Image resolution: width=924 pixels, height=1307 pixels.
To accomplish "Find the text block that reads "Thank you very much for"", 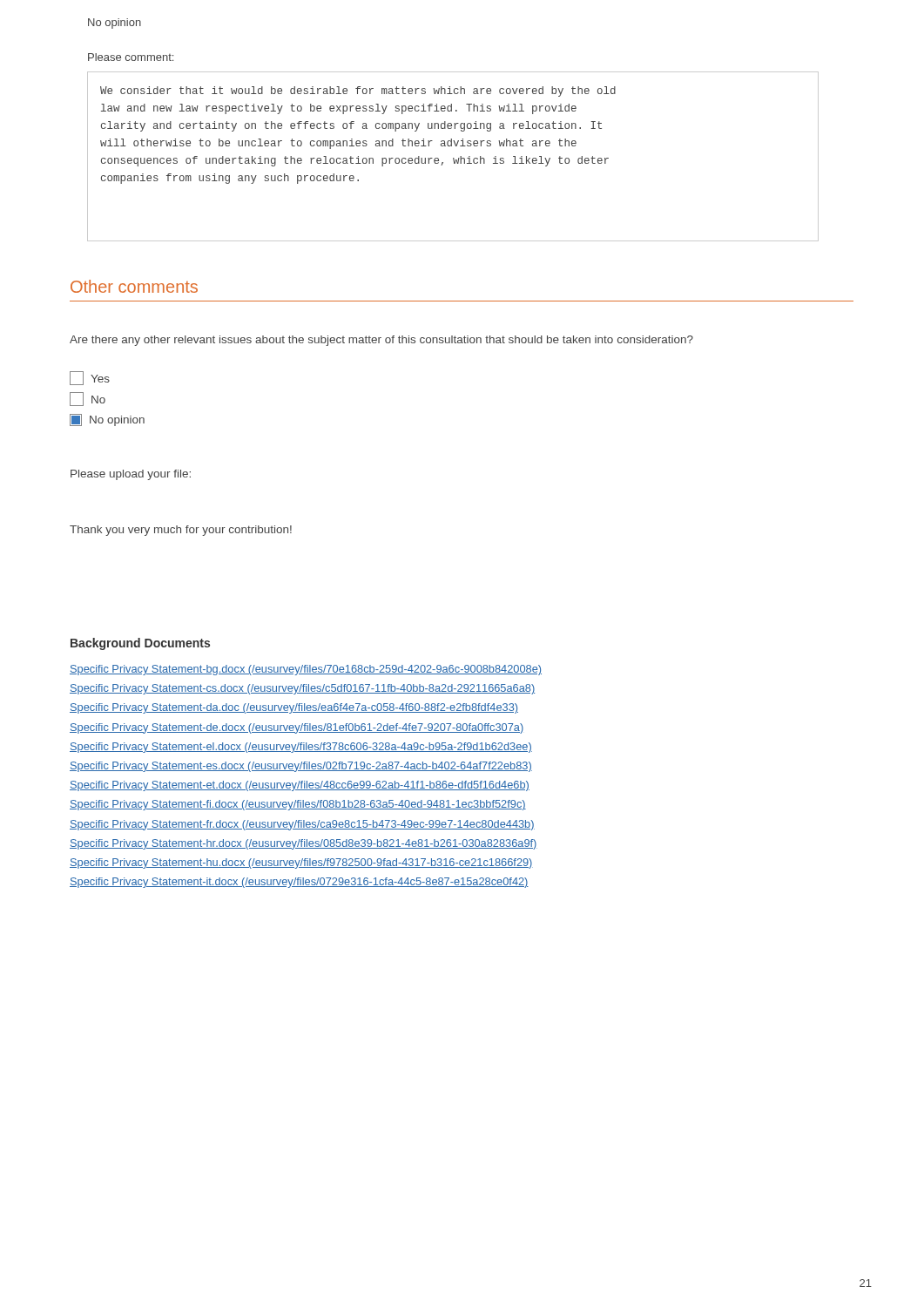I will (x=181, y=529).
